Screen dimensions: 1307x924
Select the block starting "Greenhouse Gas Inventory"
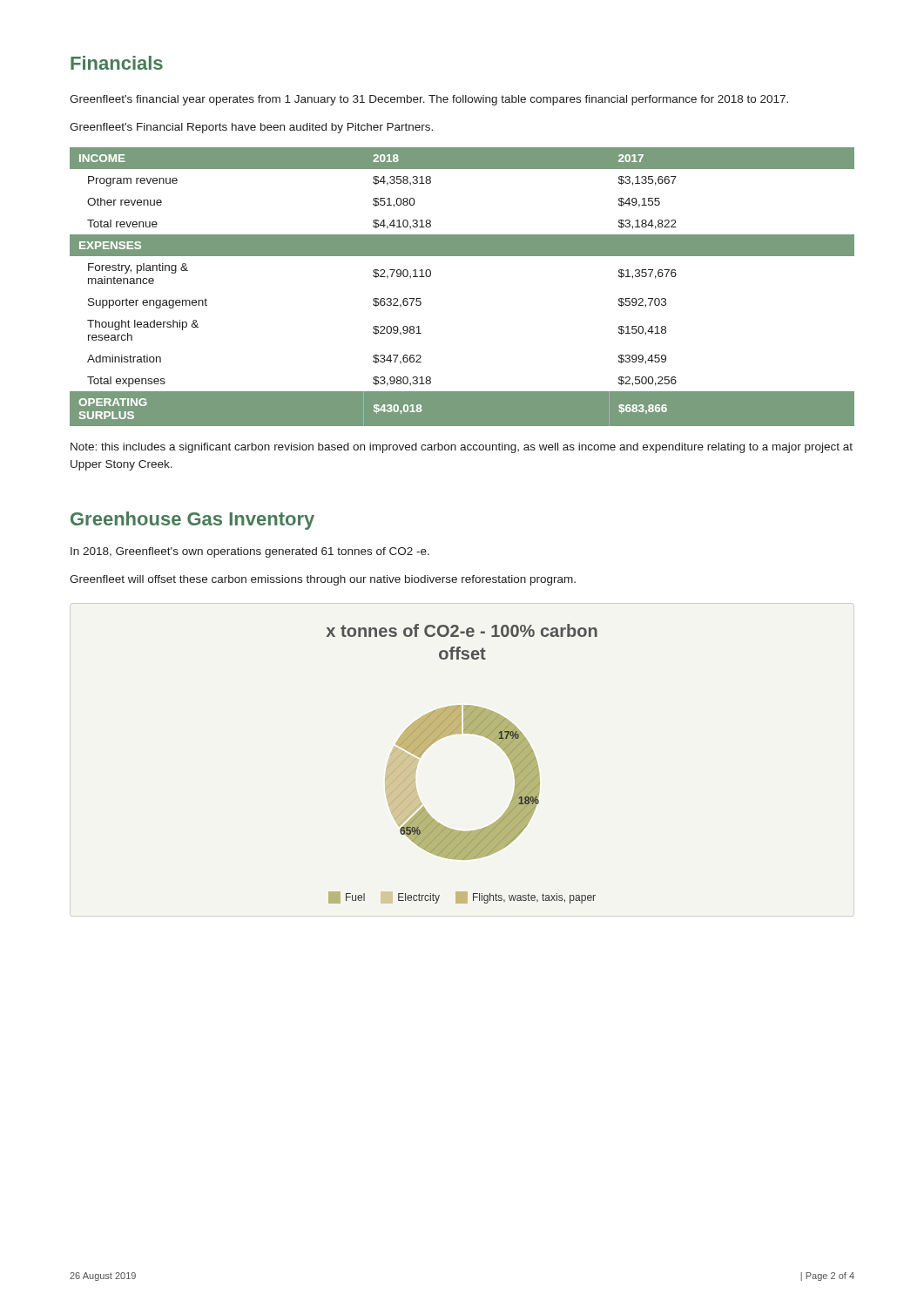192,519
